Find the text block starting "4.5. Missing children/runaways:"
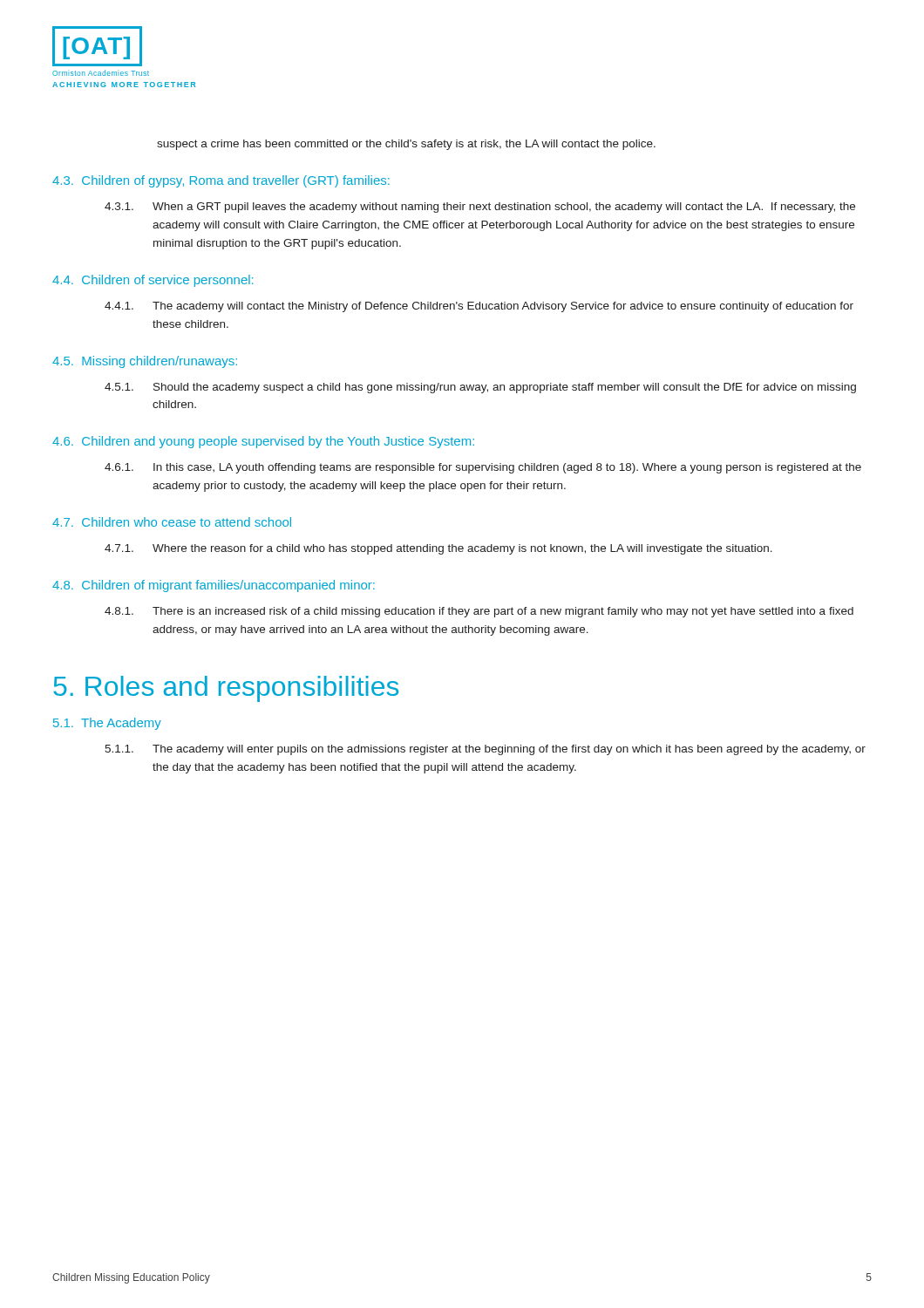The height and width of the screenshot is (1308, 924). [145, 360]
